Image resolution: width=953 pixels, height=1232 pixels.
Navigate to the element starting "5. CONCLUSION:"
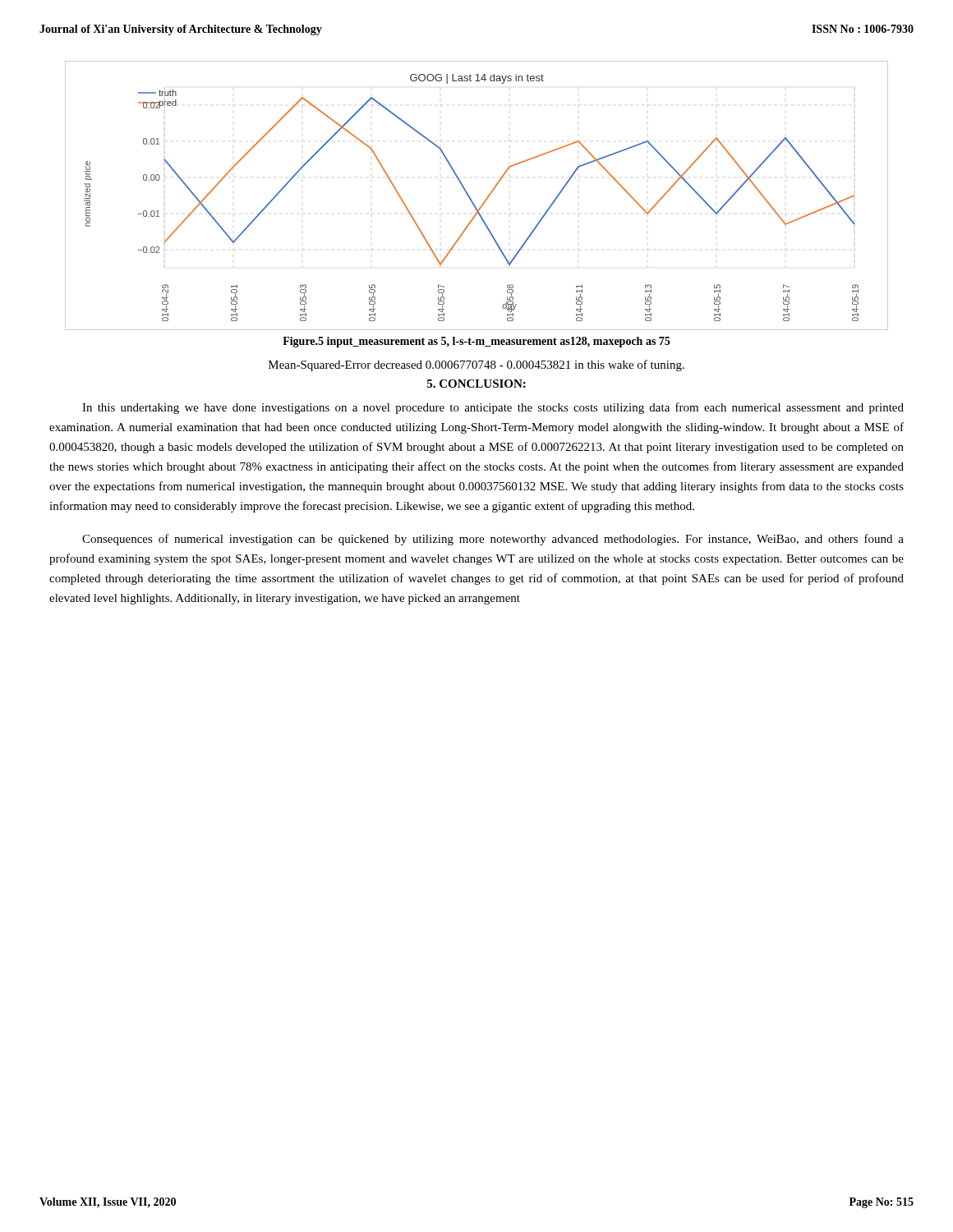476,384
